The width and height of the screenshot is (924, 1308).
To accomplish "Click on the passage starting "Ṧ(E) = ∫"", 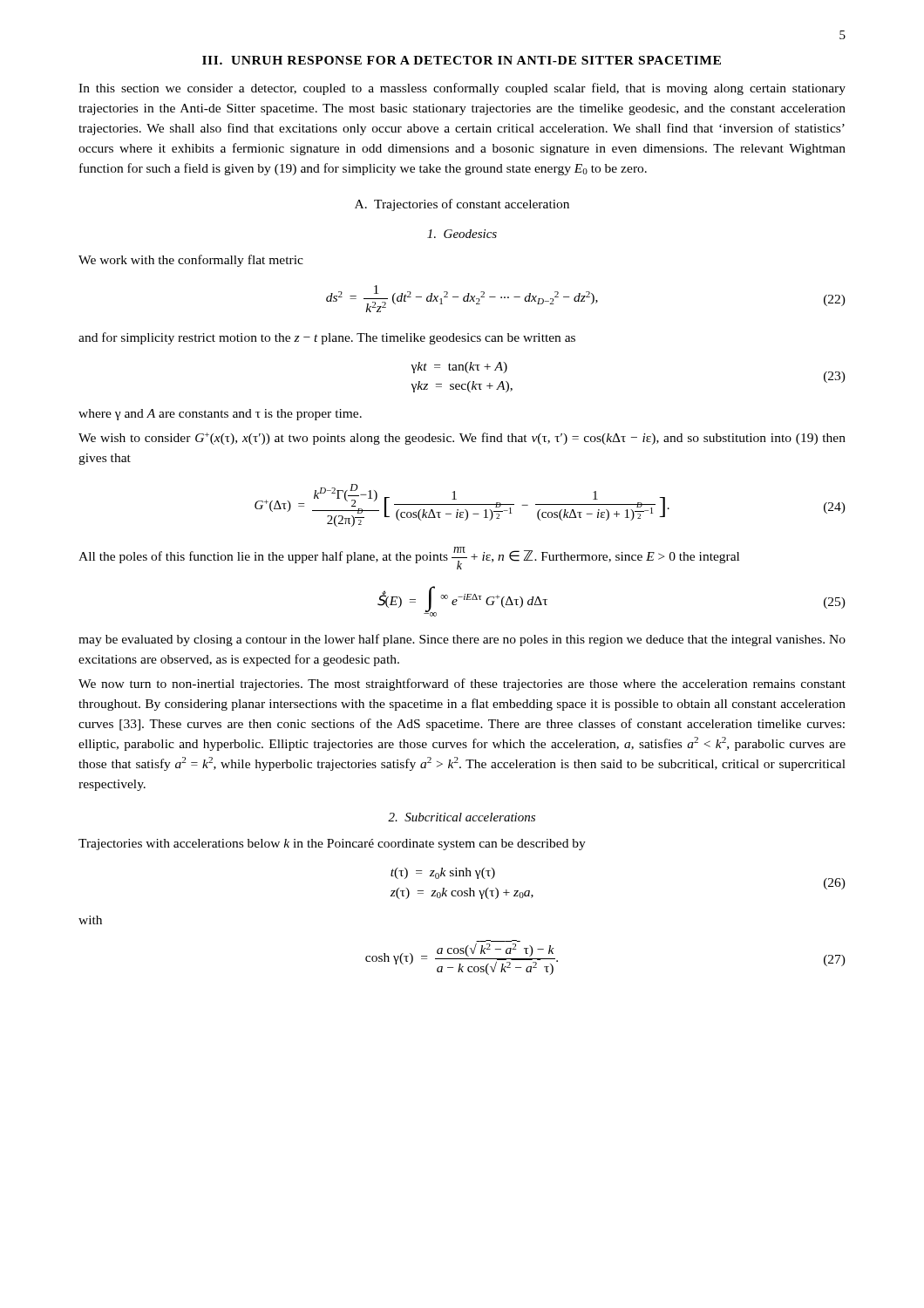I will coord(430,601).
